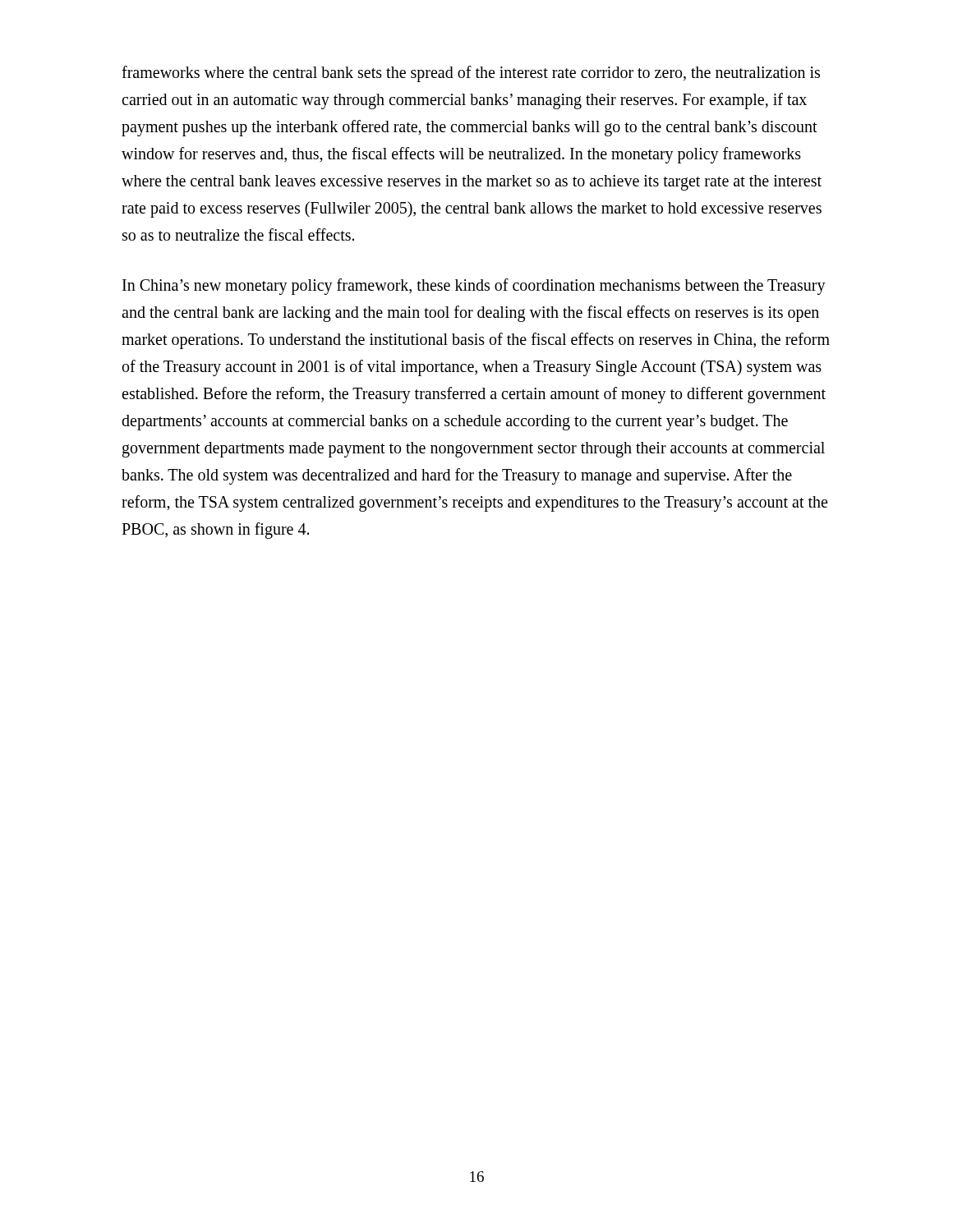This screenshot has height=1232, width=953.
Task: Click on the text block that says "In China’s new monetary policy"
Action: click(476, 407)
